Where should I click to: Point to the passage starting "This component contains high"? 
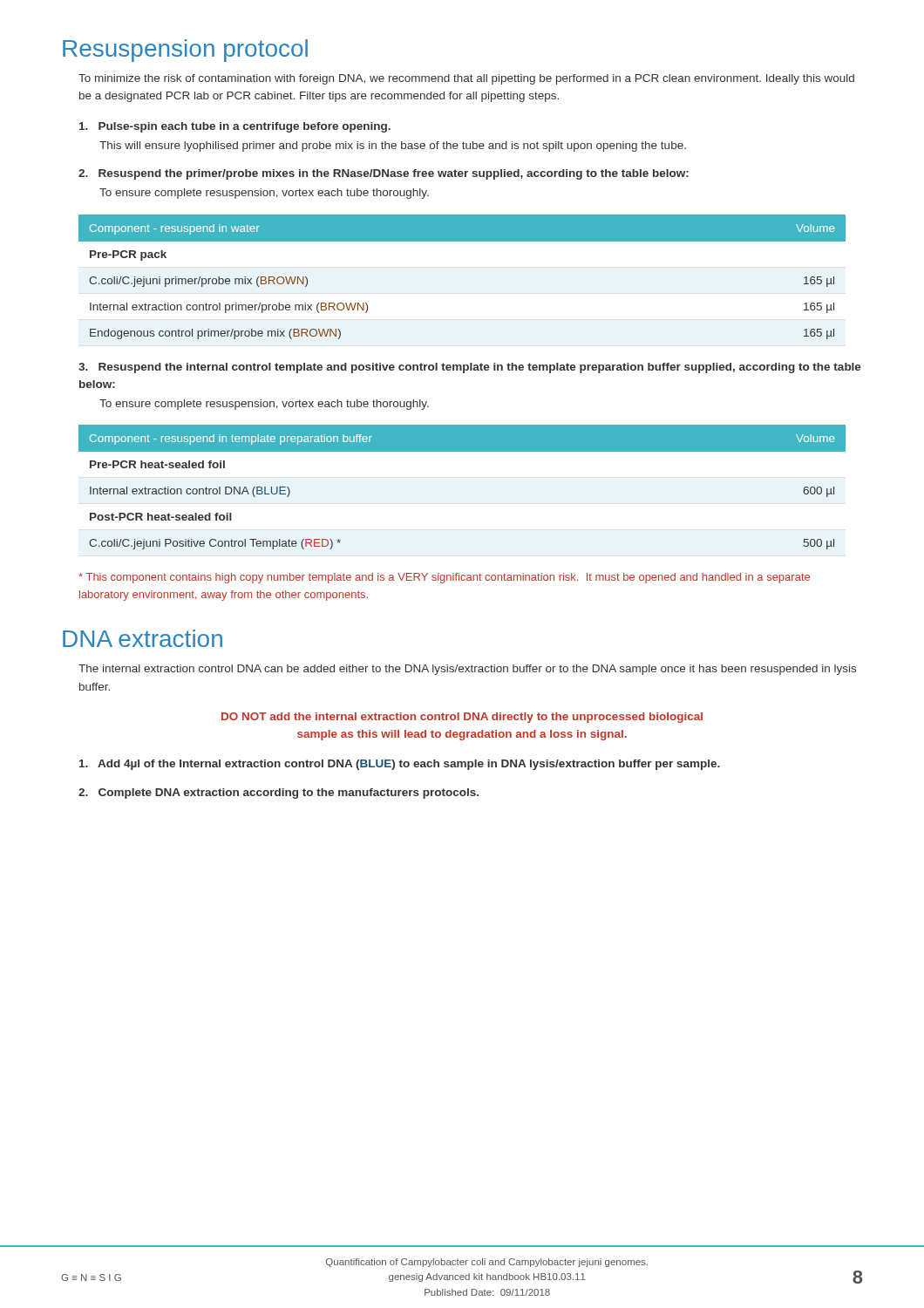444,586
